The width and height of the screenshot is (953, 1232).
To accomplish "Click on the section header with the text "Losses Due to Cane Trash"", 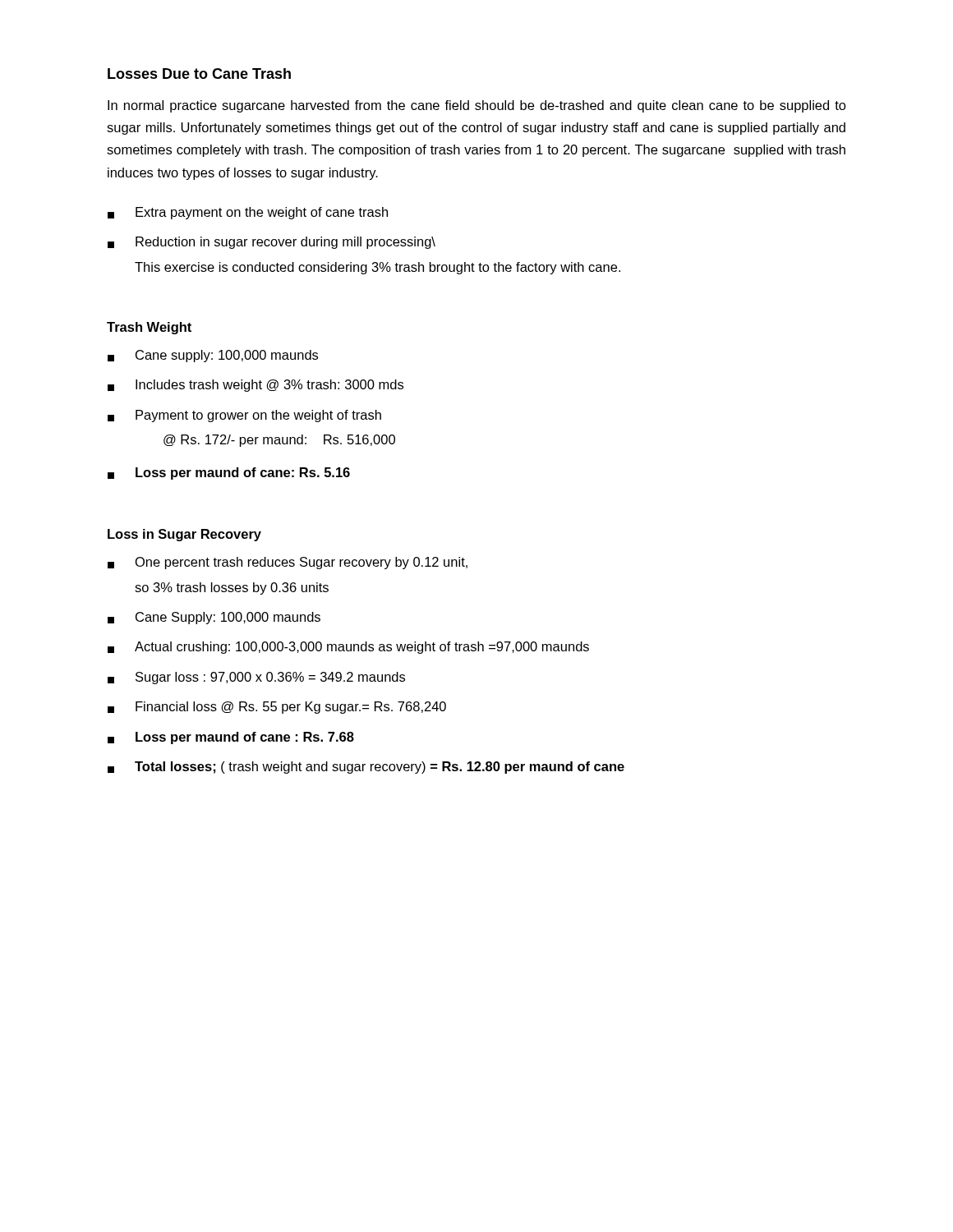I will pyautogui.click(x=199, y=74).
